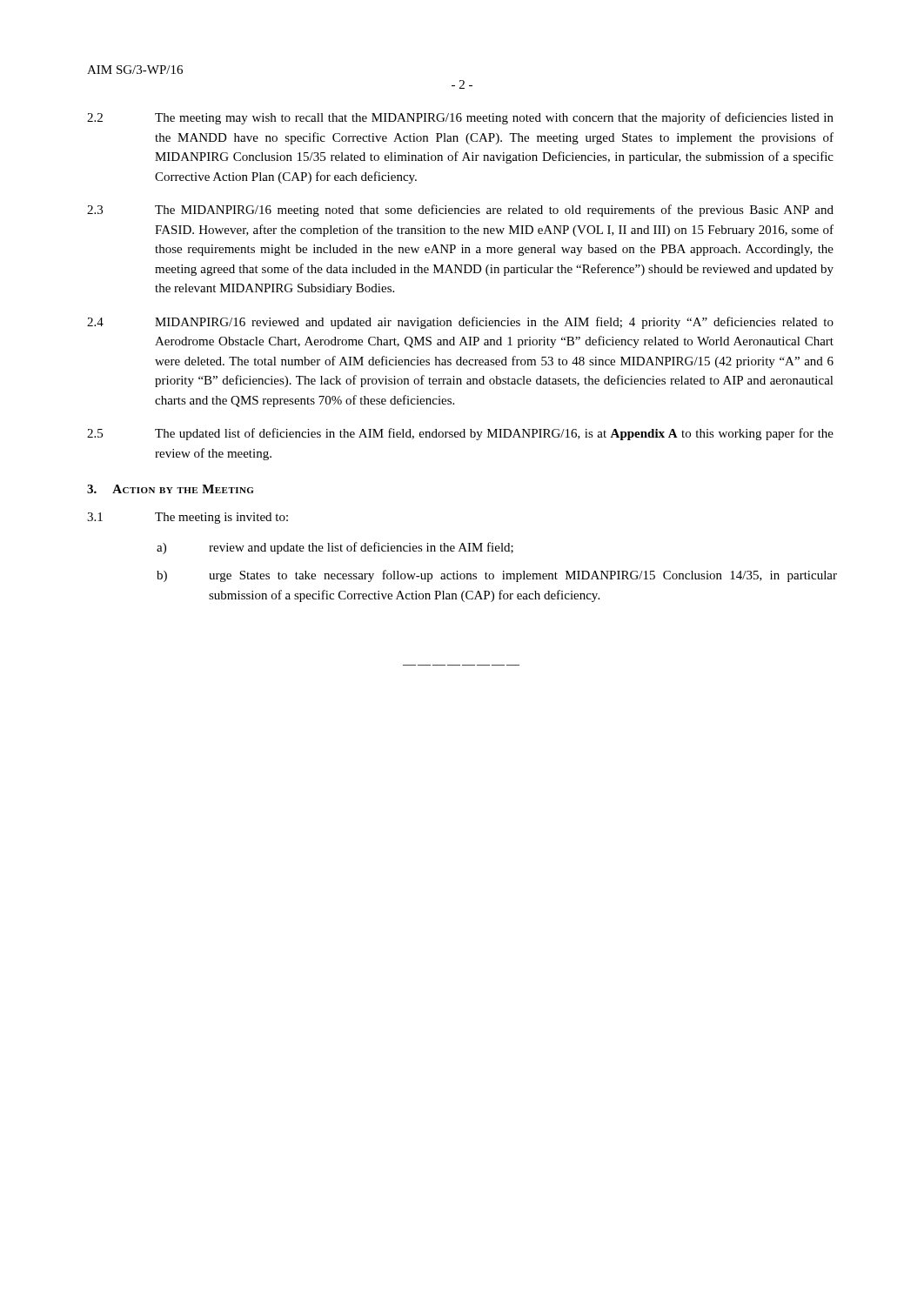Click on the text block that says "4MIDANPIRG/16 reviewed and updated air"
The width and height of the screenshot is (924, 1305).
pyautogui.click(x=460, y=361)
